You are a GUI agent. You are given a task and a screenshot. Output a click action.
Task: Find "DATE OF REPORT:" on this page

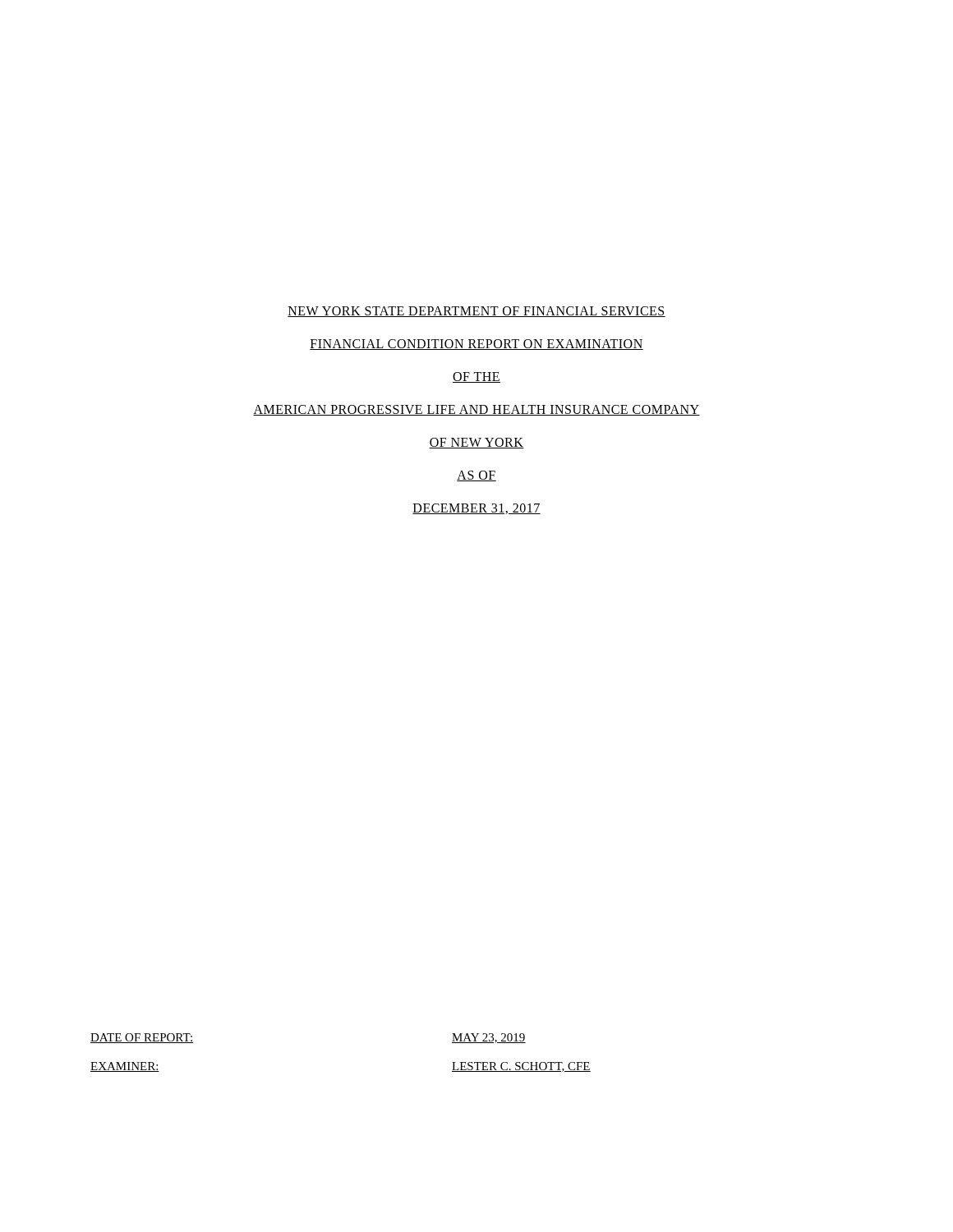pyautogui.click(x=142, y=1037)
